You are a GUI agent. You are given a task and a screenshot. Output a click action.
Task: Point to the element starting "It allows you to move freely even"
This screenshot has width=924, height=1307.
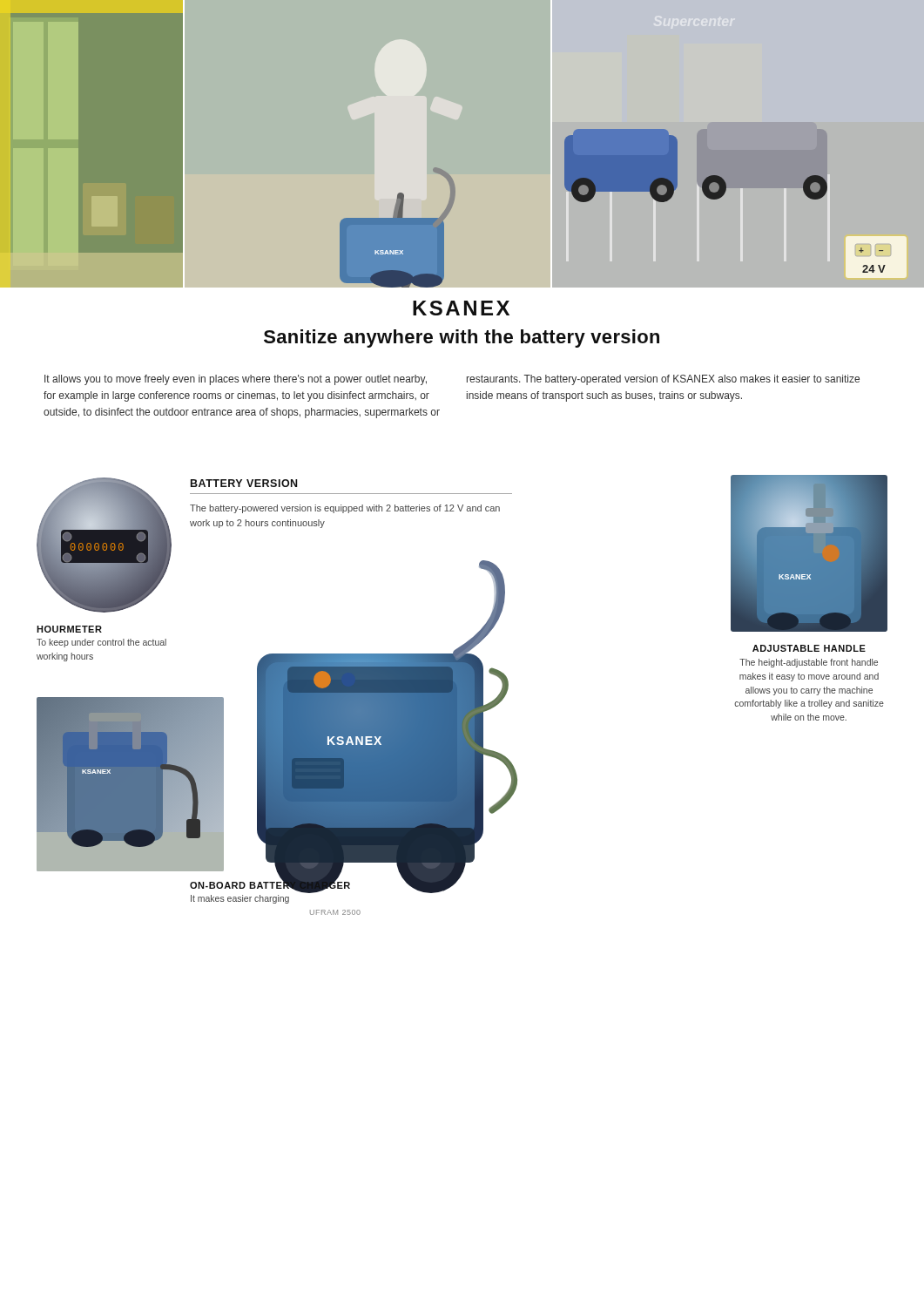click(242, 396)
